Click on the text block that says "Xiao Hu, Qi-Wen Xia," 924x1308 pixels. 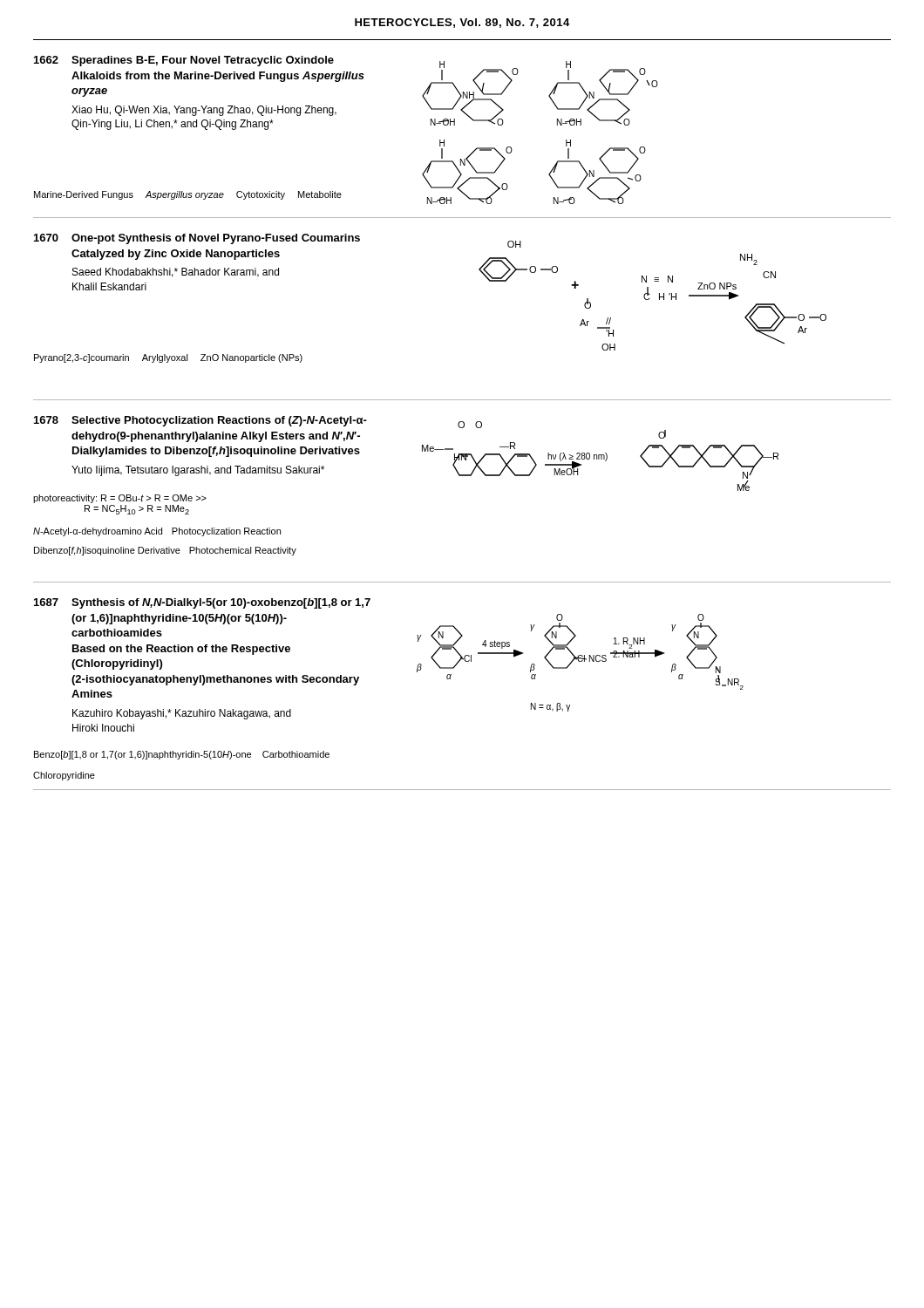tap(204, 117)
